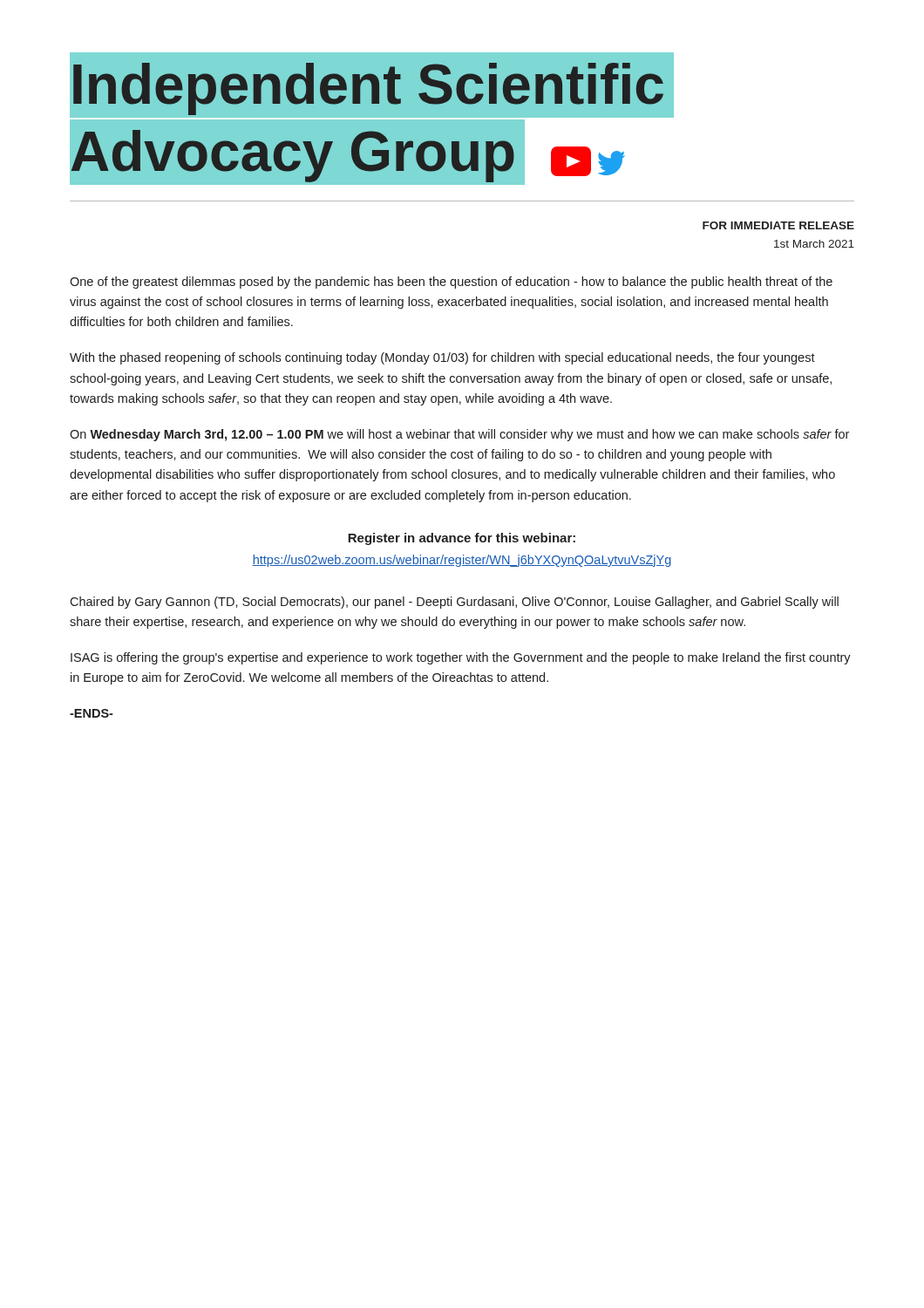The image size is (924, 1308).
Task: Find the block on this page that starts "ISAG is offering the"
Action: click(460, 668)
